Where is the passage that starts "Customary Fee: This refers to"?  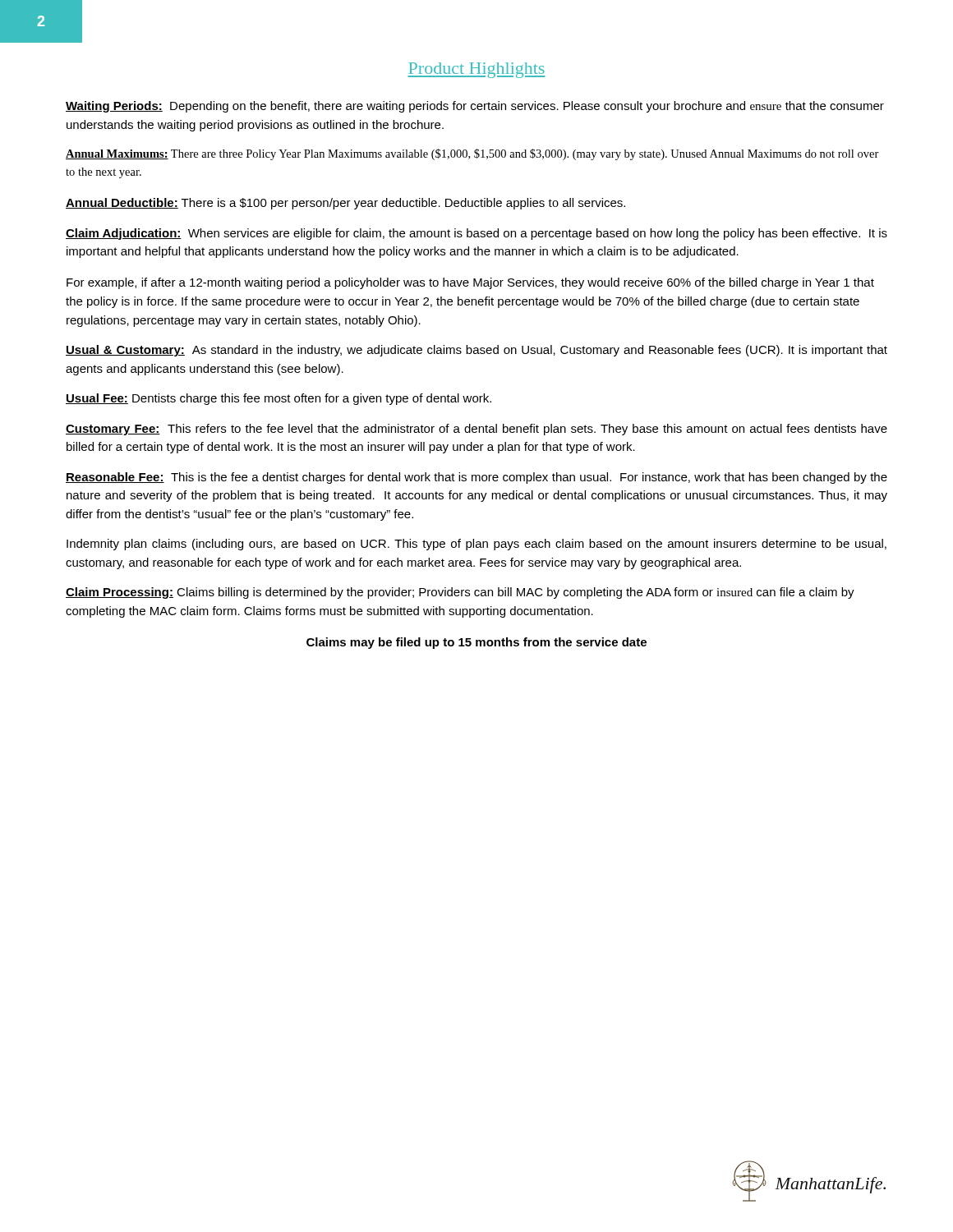(476, 437)
